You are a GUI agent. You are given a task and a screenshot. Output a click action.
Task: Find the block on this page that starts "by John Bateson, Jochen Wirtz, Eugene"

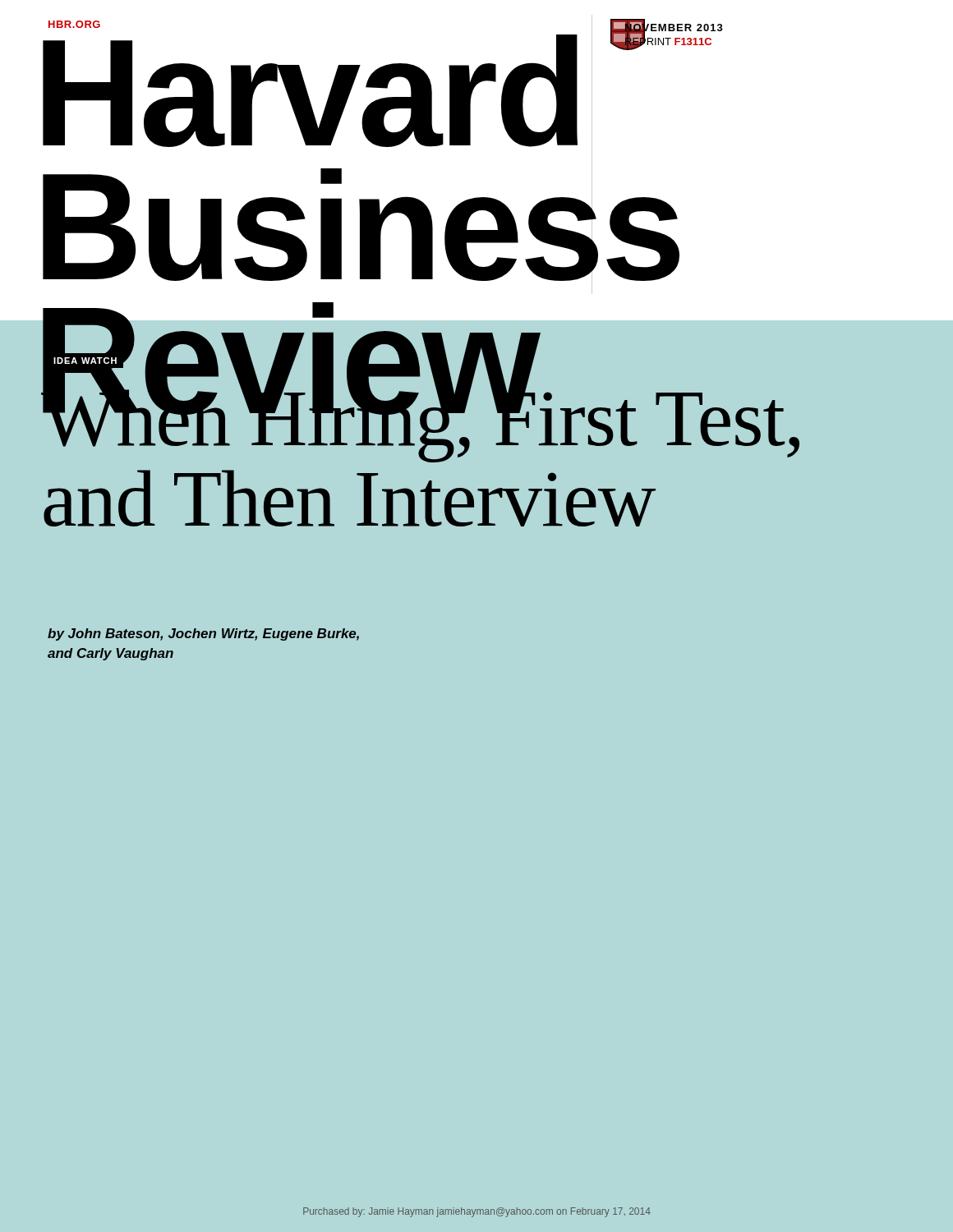click(x=204, y=643)
